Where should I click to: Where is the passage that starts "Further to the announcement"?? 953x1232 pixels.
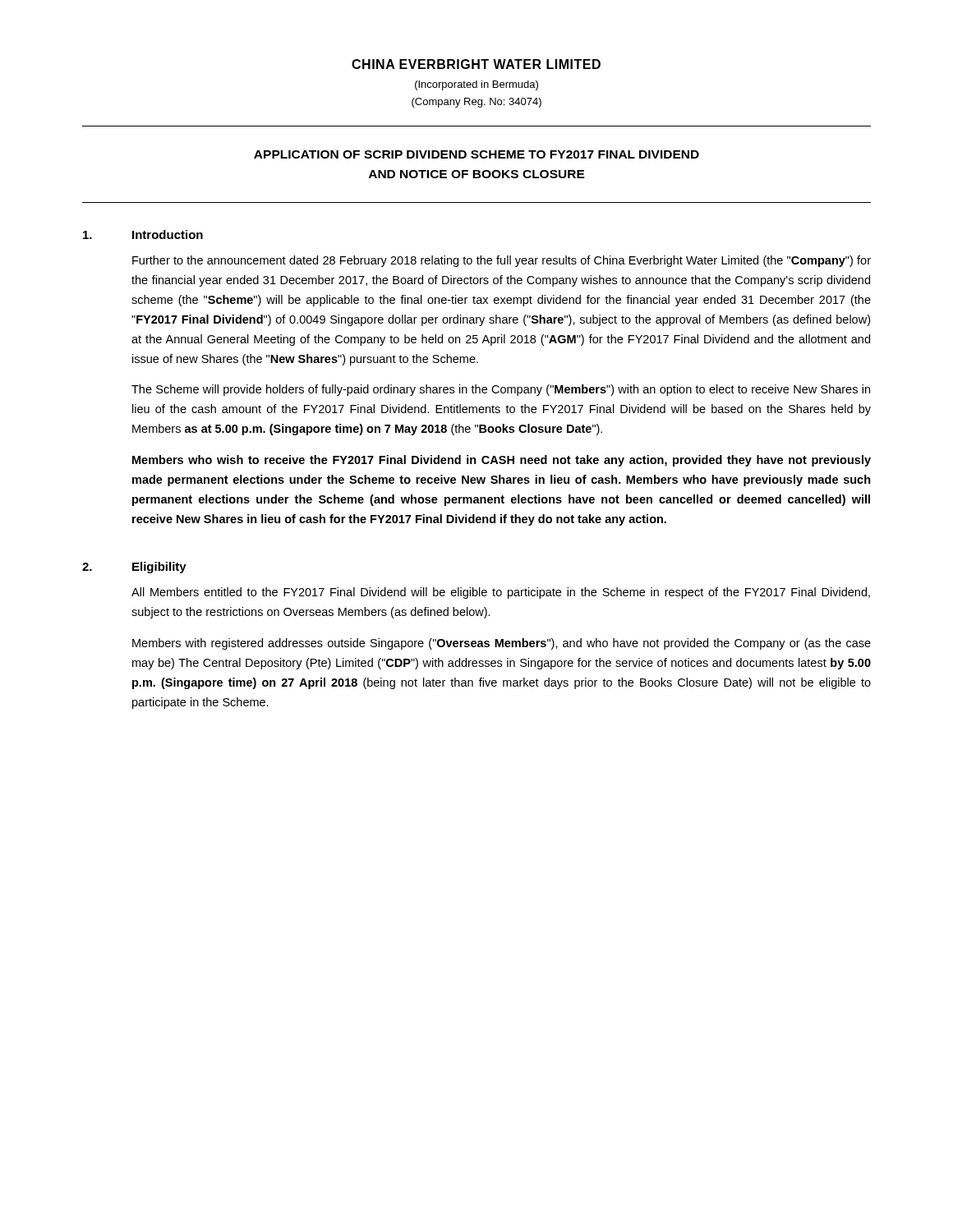click(501, 309)
